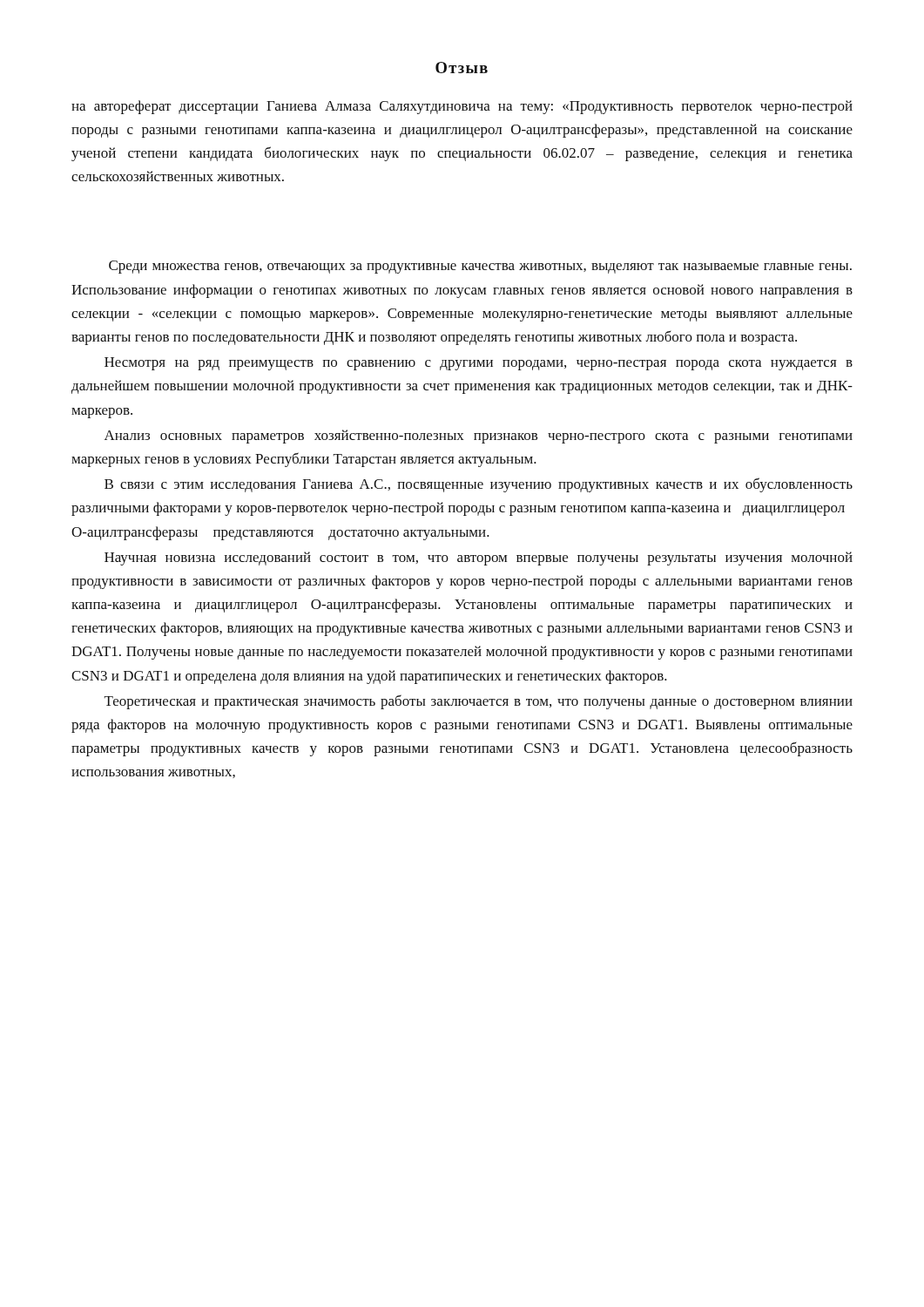Screen dimensions: 1307x924
Task: Point to the region starting "на автореферат диссертации Ганиева Алмаза"
Action: [462, 141]
